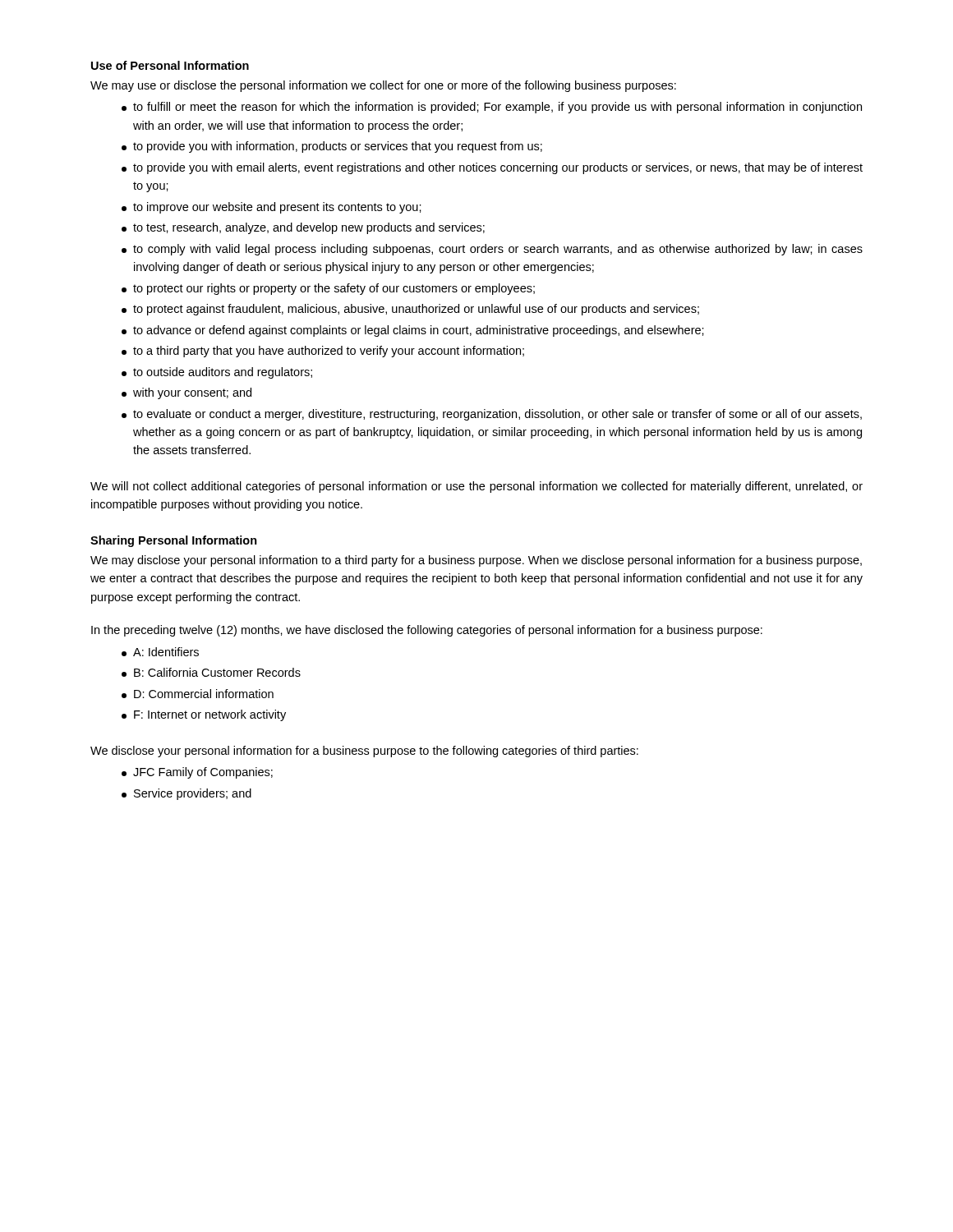Where does it say "to outside auditors and regulators;"?
Screen dimensions: 1232x953
click(x=217, y=373)
